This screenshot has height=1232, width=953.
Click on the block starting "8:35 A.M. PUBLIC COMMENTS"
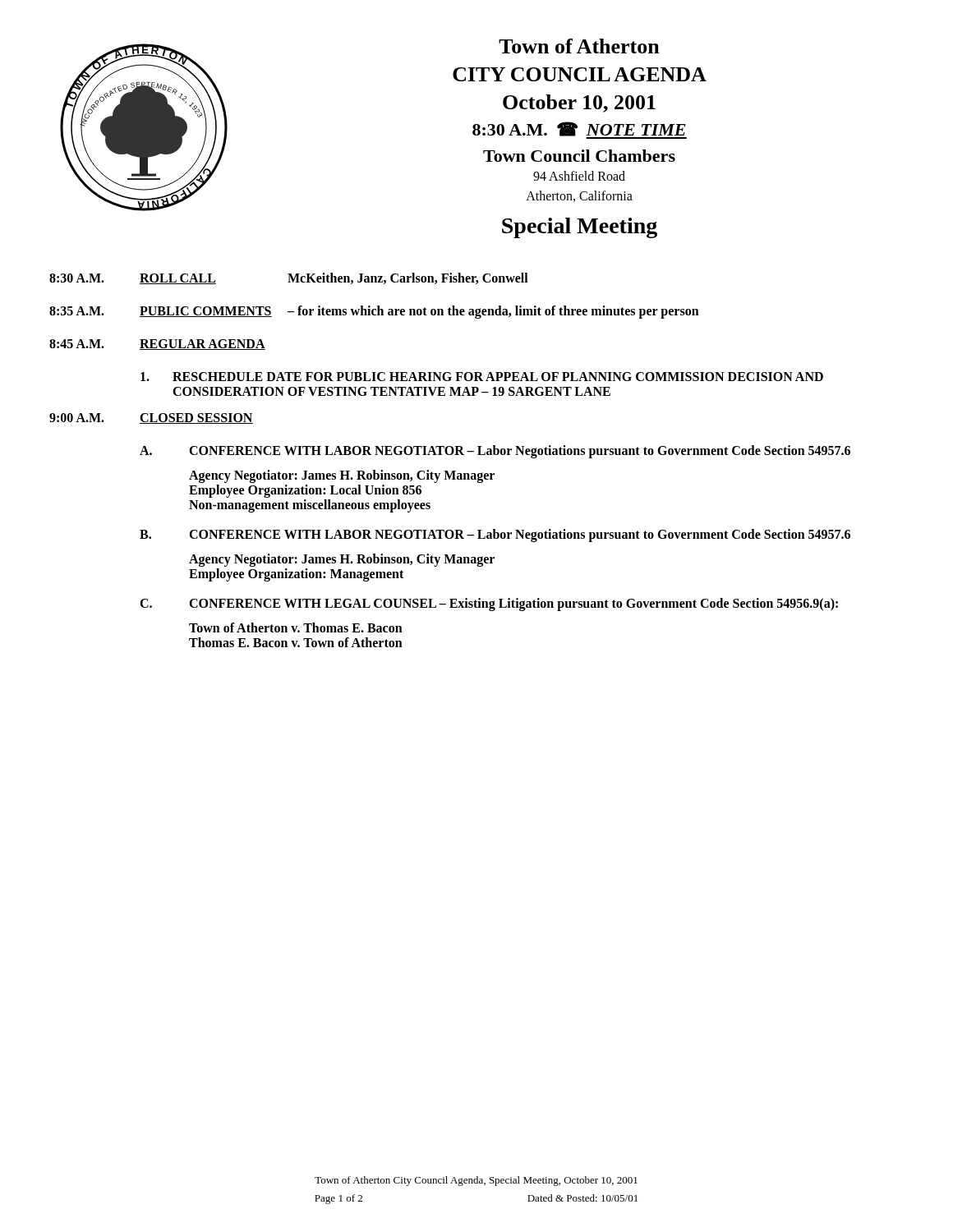476,311
